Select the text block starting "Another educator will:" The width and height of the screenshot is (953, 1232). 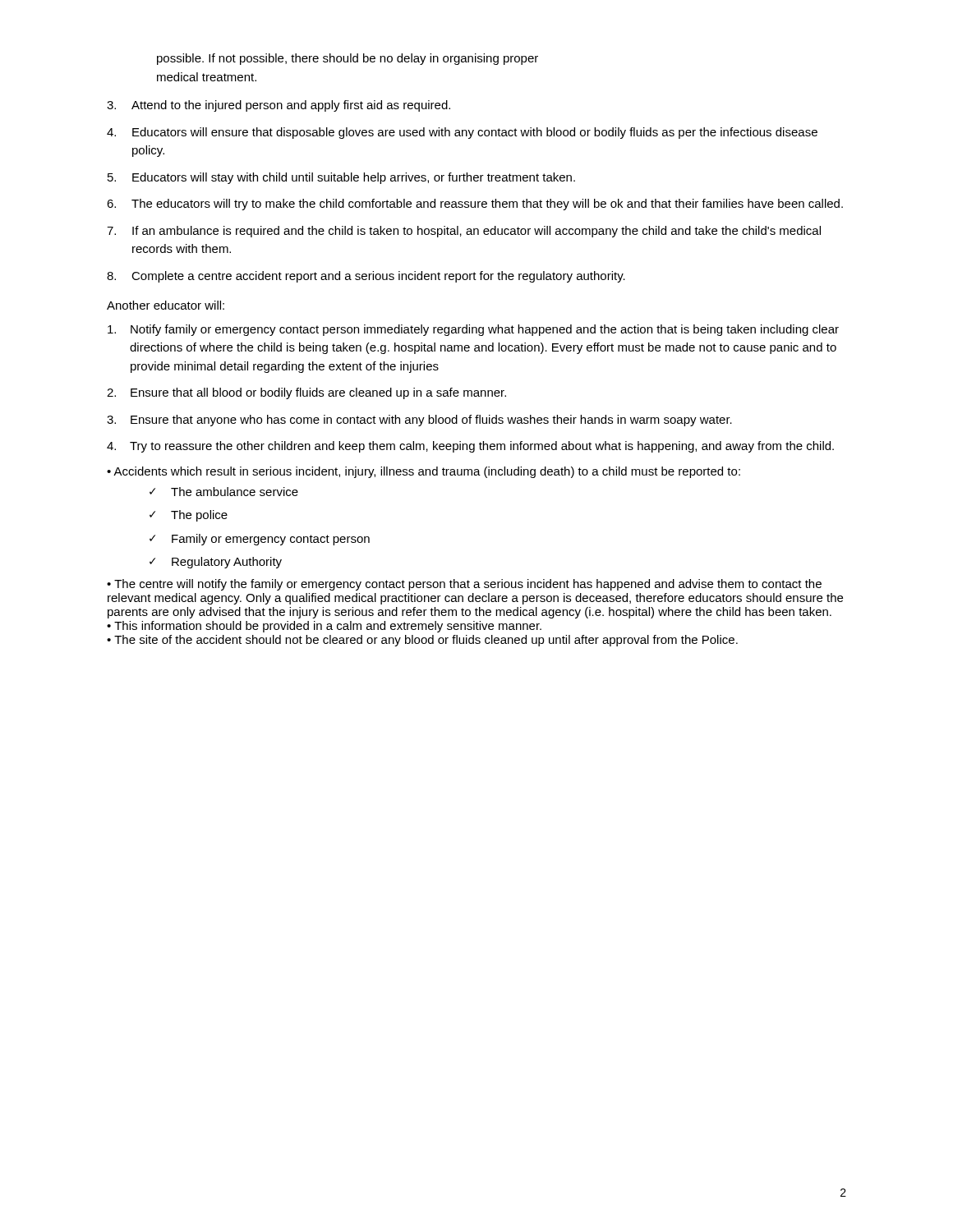tap(166, 305)
